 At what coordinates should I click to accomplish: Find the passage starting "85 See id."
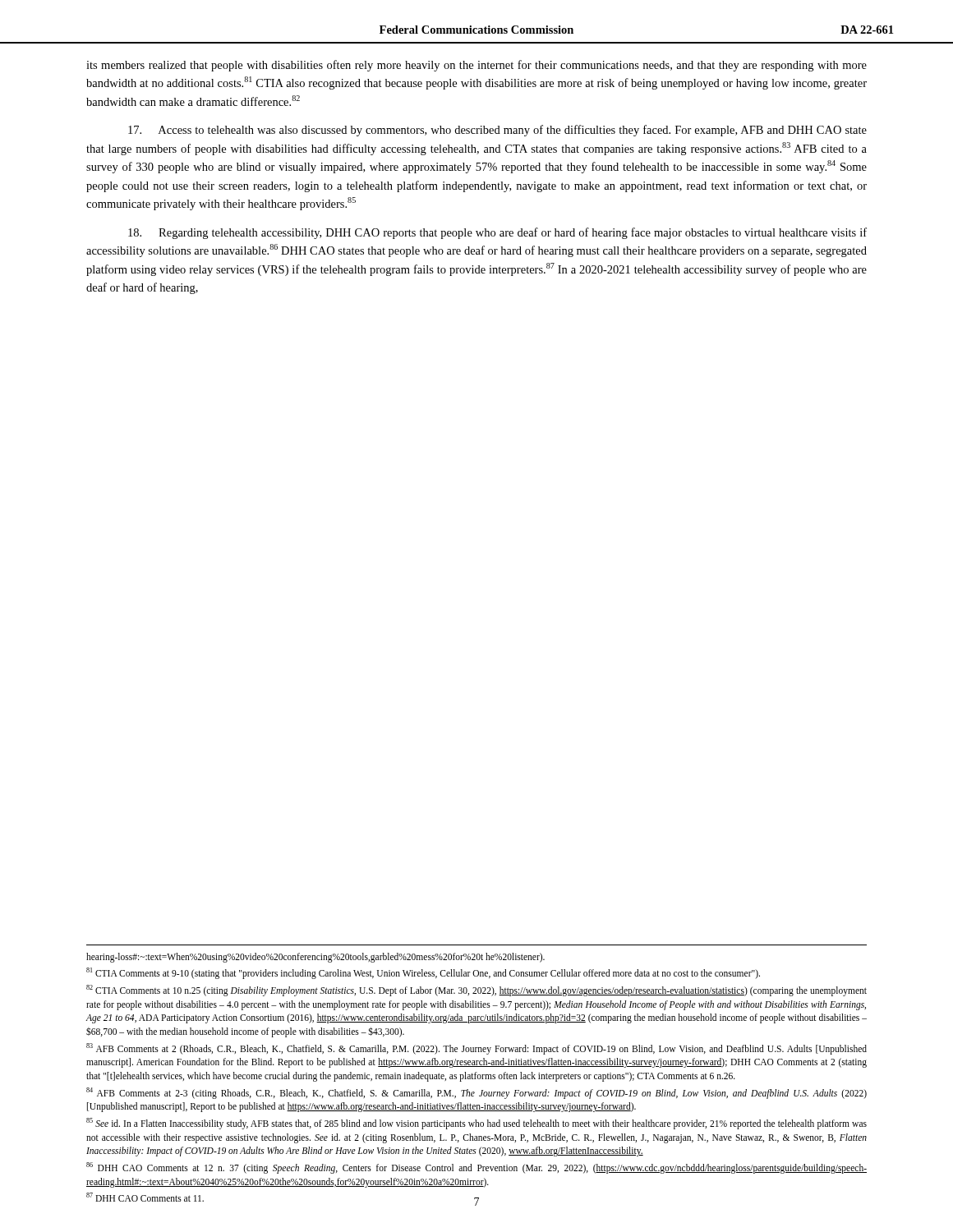(476, 1137)
